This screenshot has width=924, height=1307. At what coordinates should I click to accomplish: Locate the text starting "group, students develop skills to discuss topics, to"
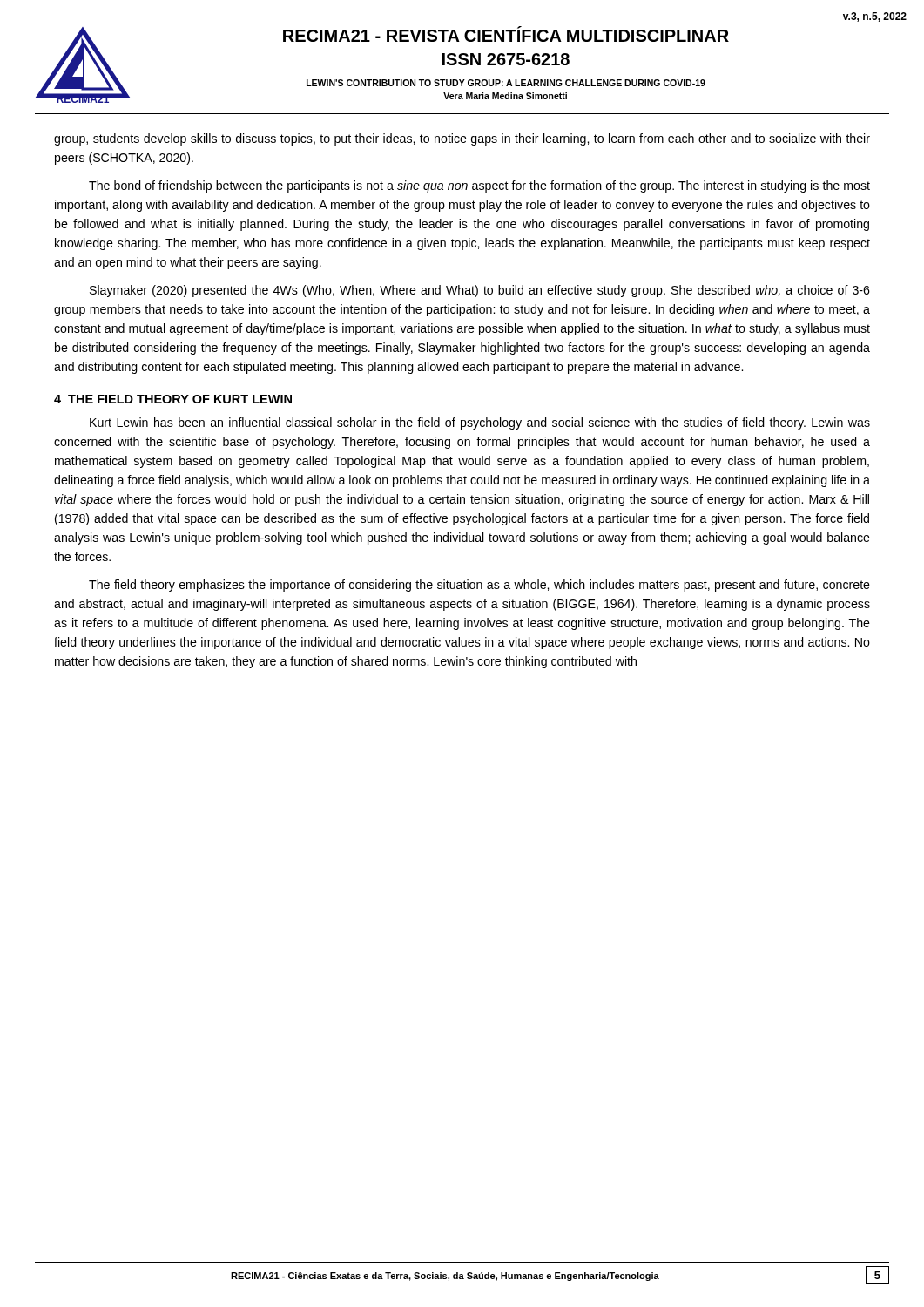[x=462, y=148]
